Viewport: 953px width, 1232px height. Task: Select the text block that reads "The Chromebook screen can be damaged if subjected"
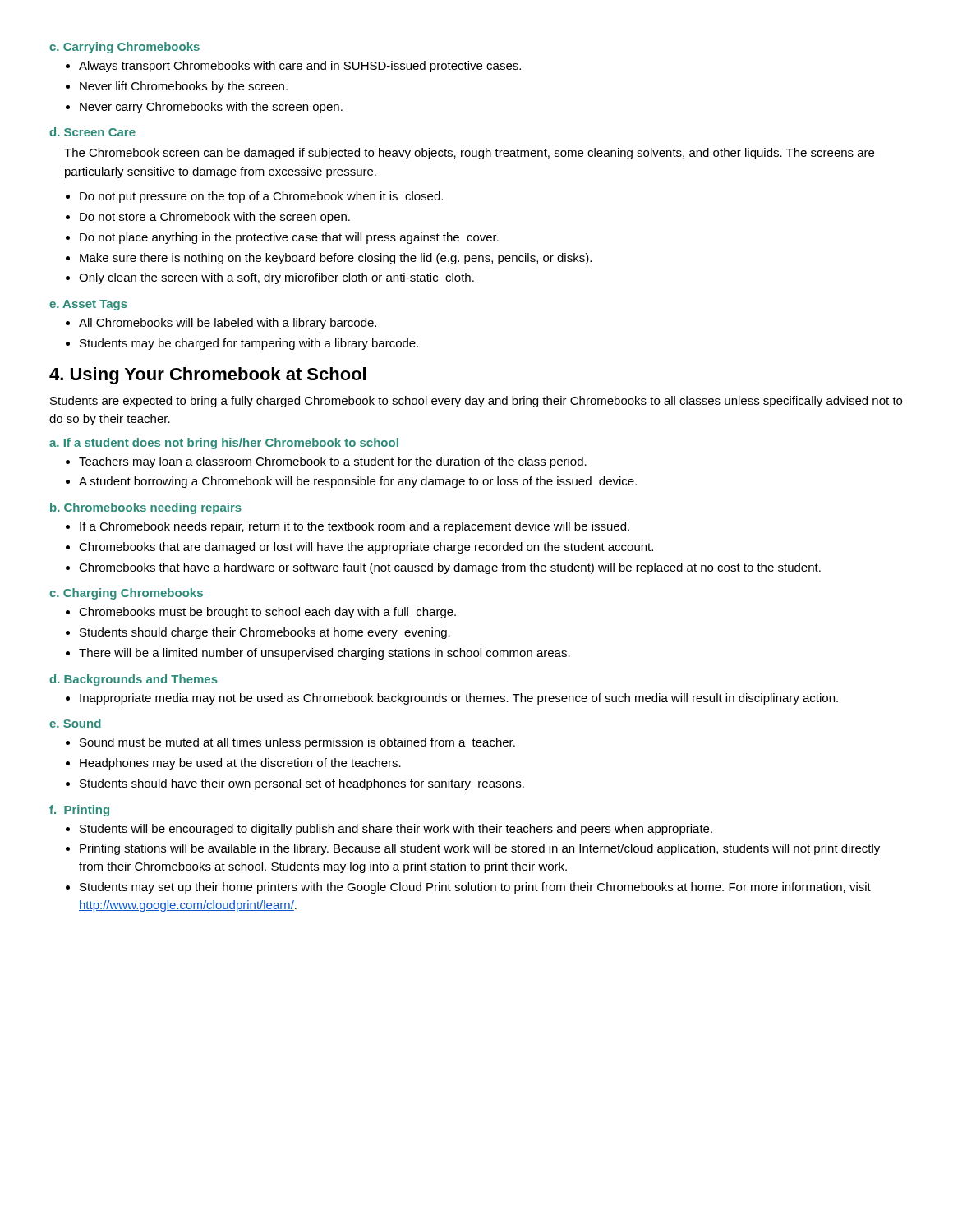coord(469,162)
